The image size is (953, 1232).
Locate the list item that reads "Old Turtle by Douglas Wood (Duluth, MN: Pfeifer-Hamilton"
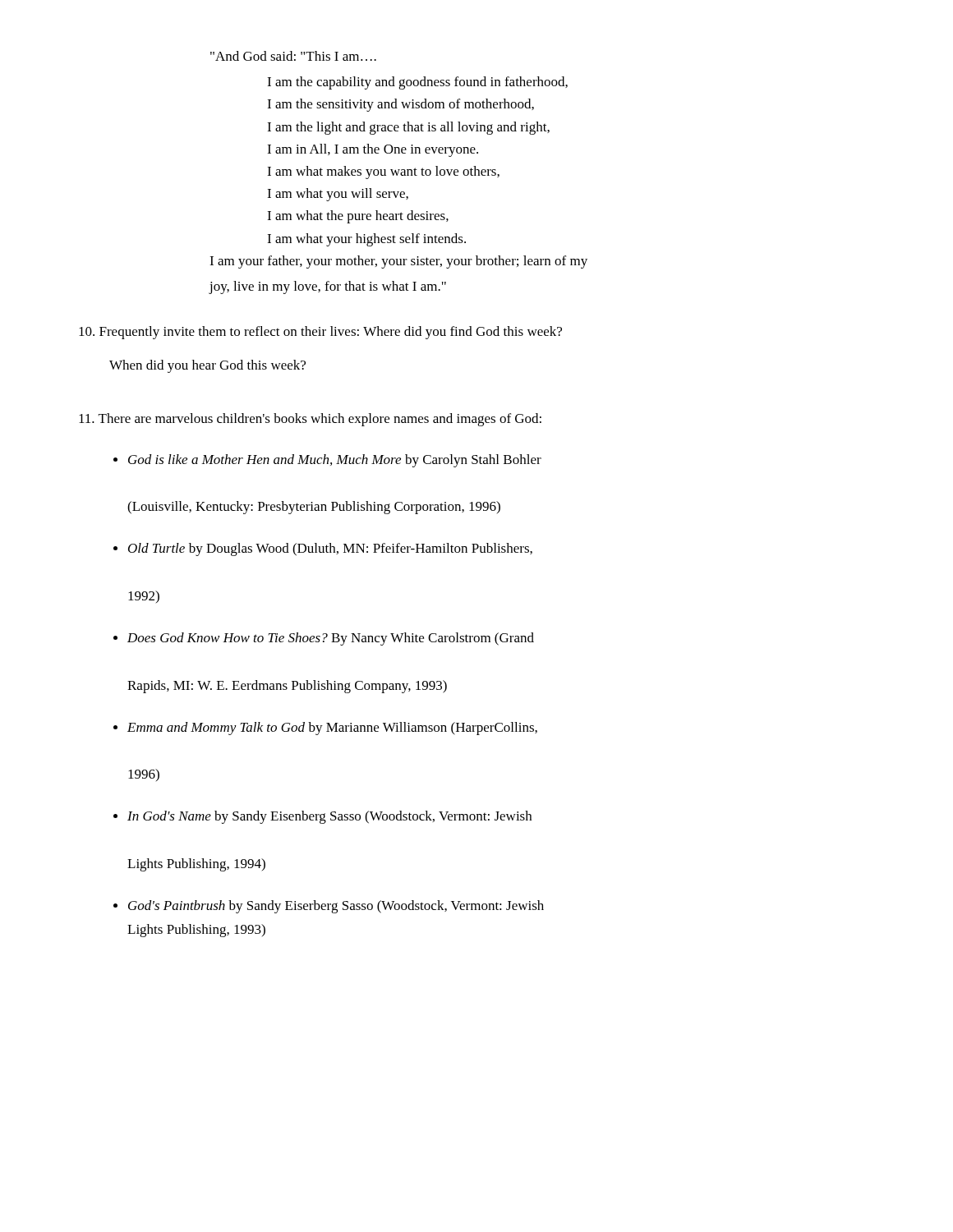[x=330, y=549]
